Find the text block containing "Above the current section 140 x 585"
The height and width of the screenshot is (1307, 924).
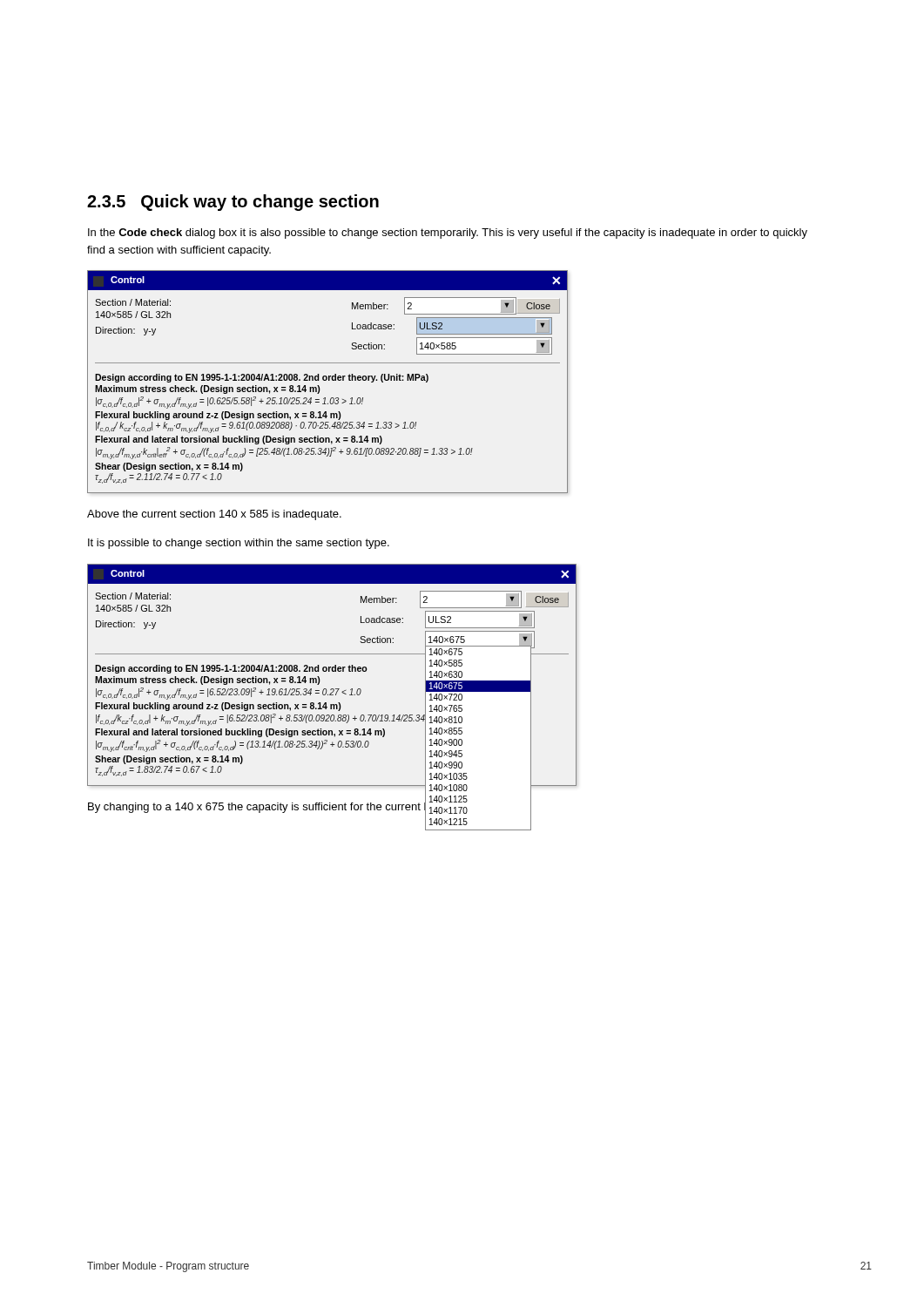[214, 515]
